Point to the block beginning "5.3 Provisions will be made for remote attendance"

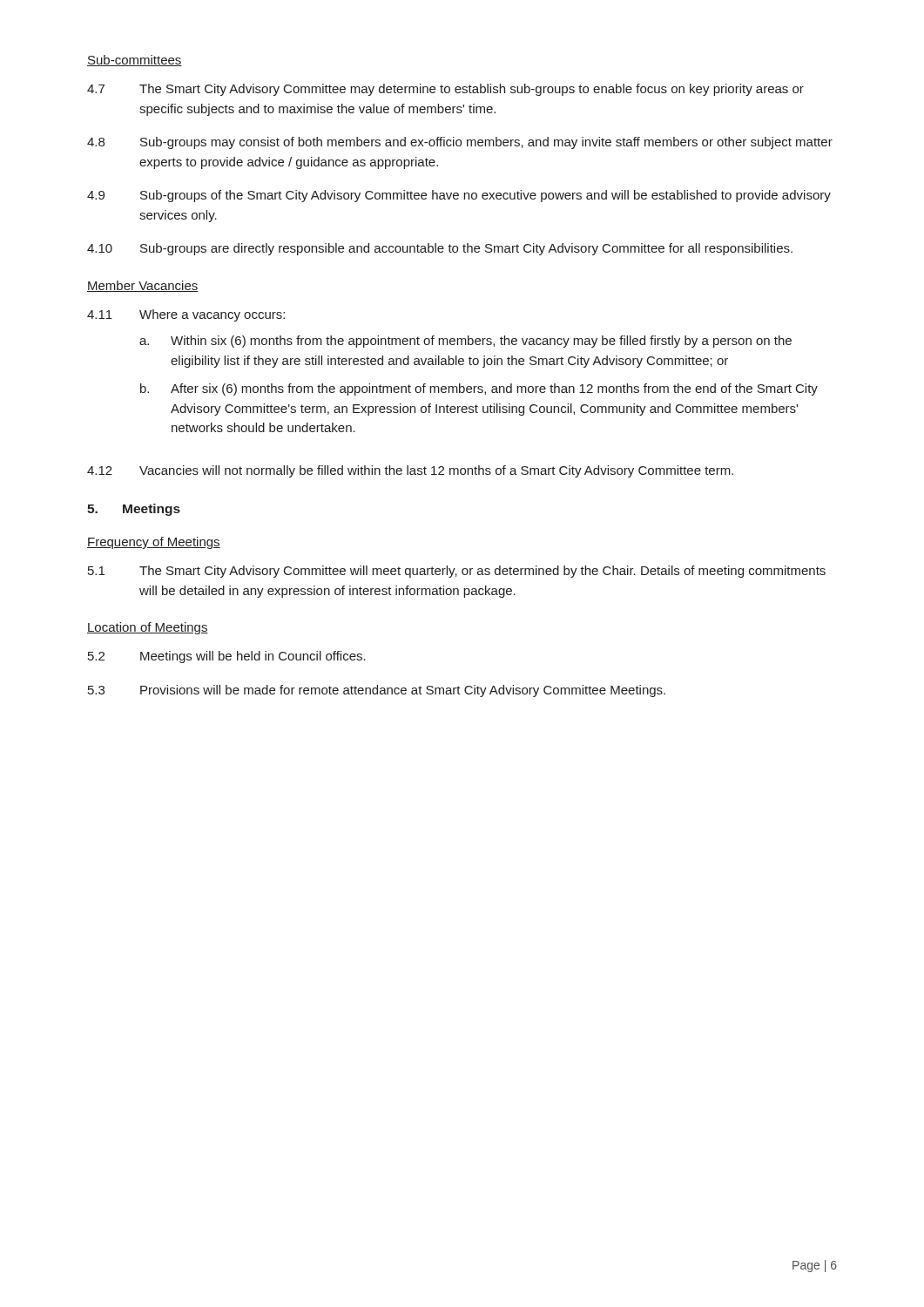[462, 690]
